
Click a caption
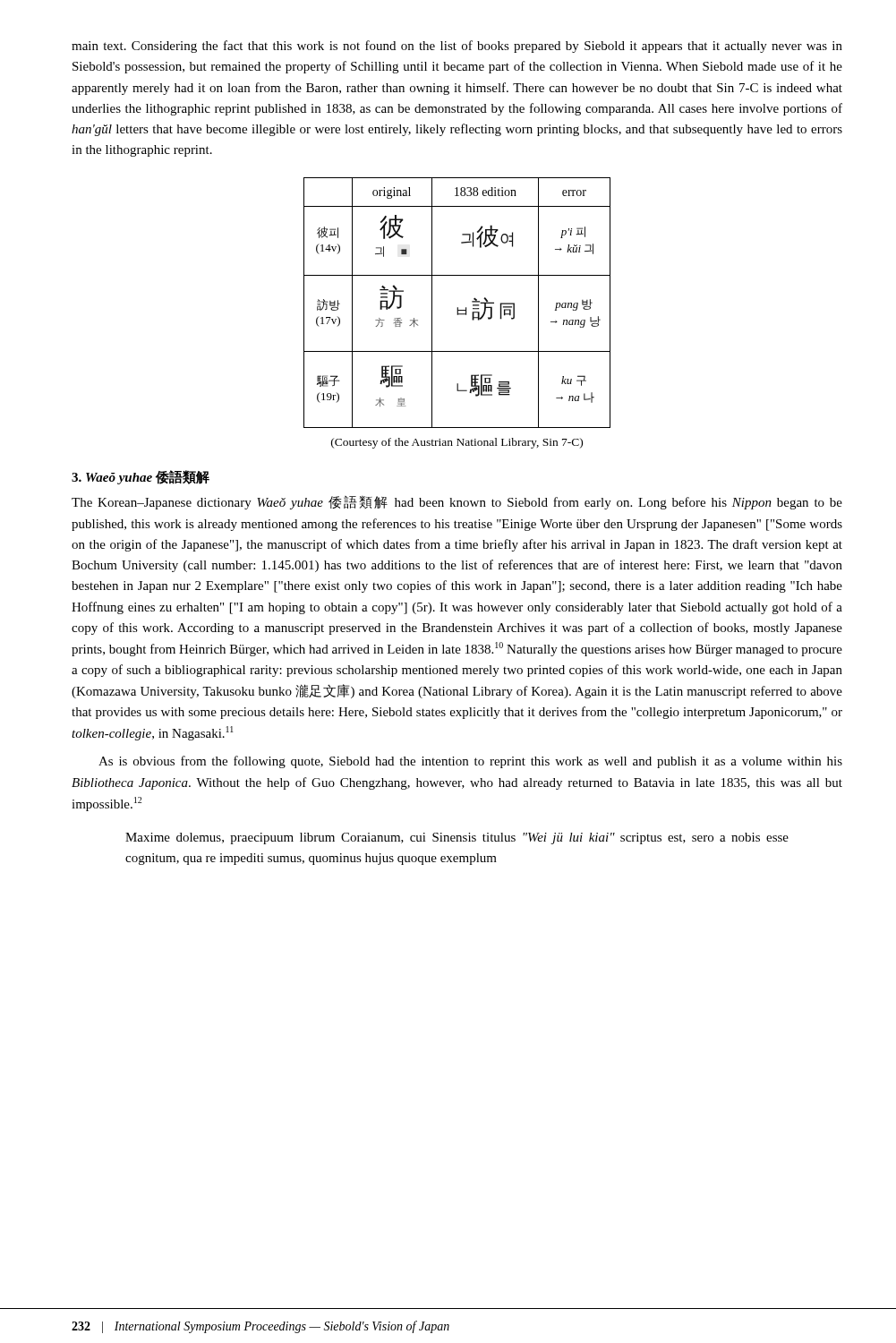click(x=457, y=441)
